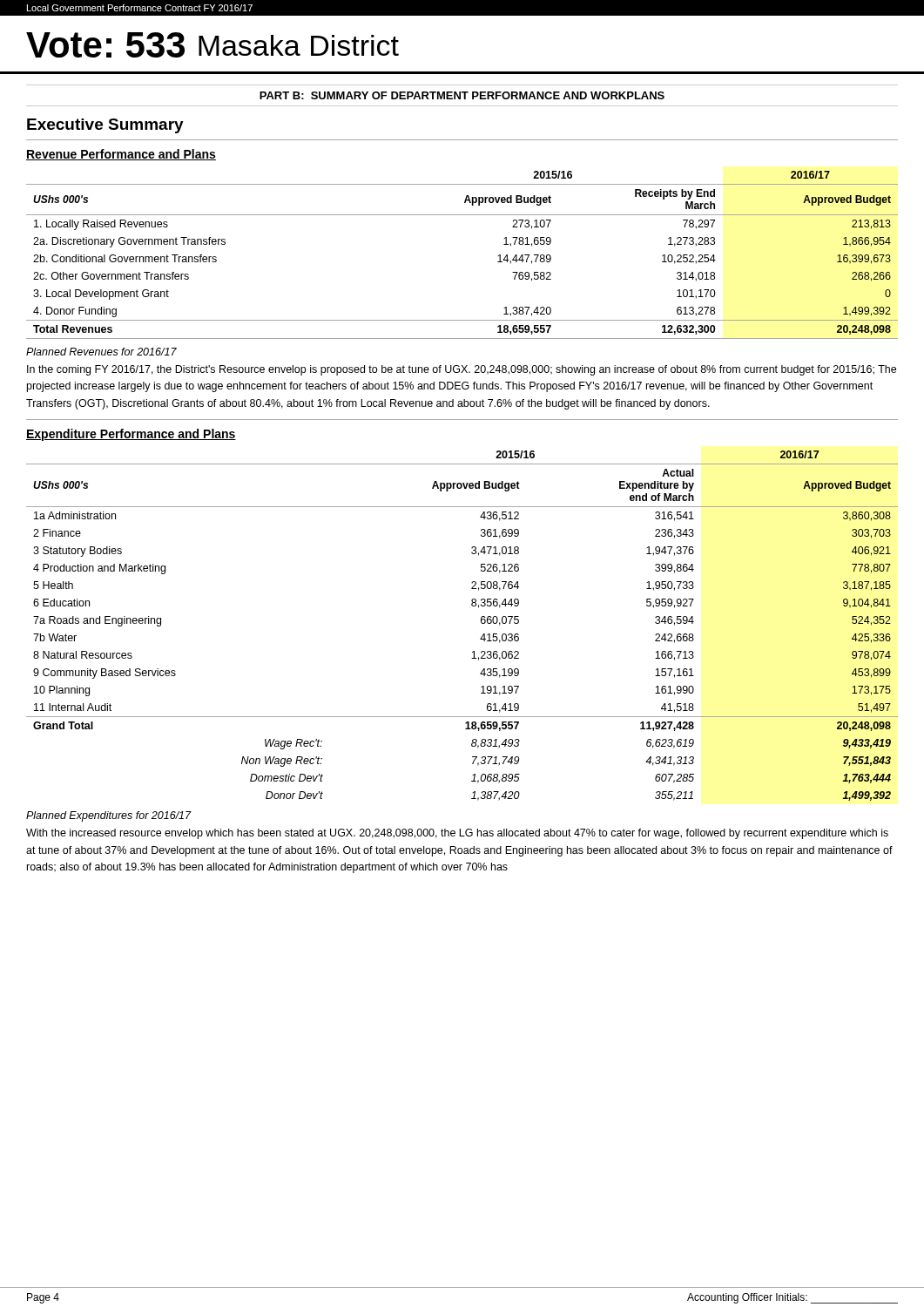The height and width of the screenshot is (1307, 924).
Task: Click on the caption with the text "Planned Revenues for 2016/17"
Action: (x=101, y=352)
